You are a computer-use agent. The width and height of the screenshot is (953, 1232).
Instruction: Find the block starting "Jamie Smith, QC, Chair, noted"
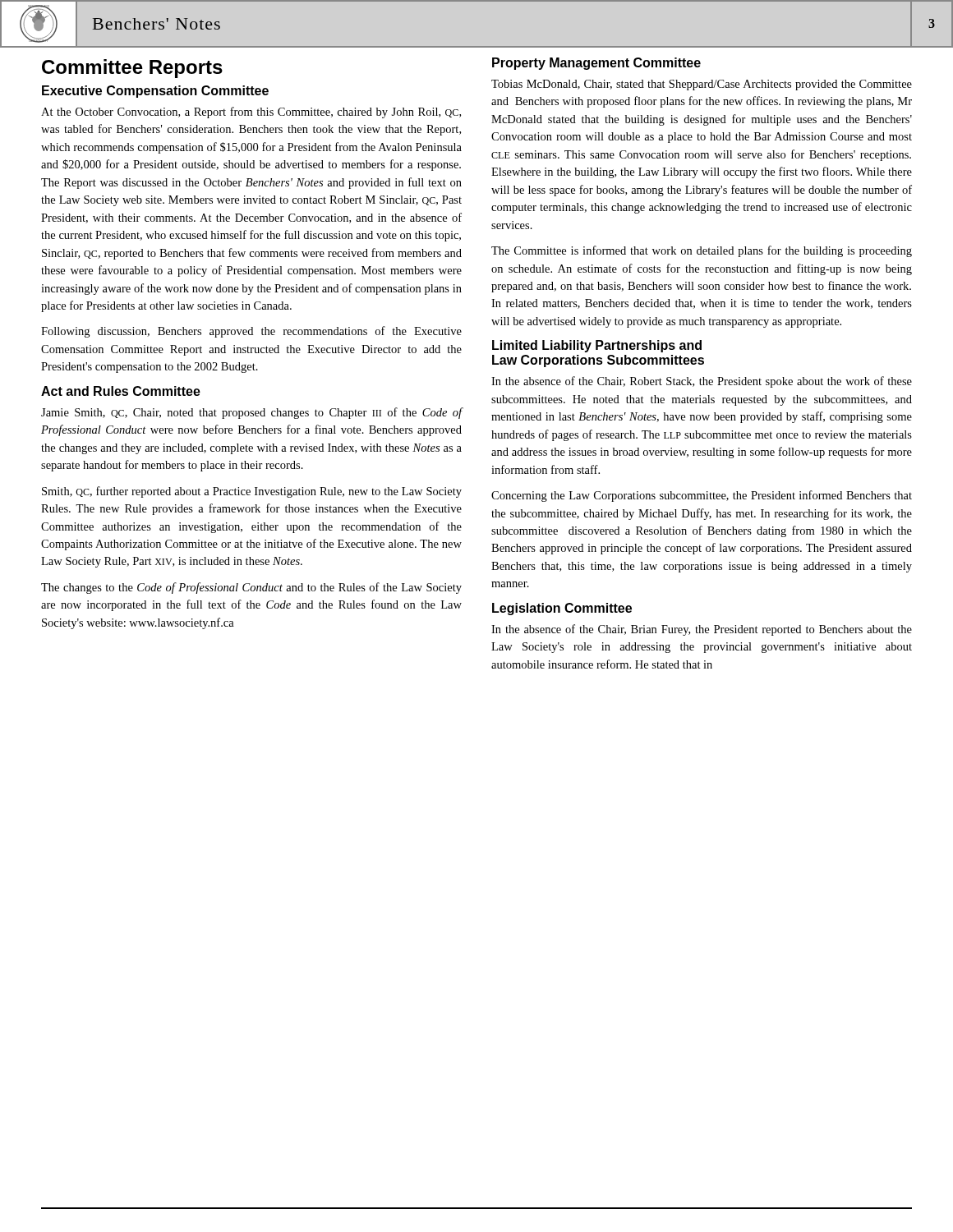pos(251,439)
